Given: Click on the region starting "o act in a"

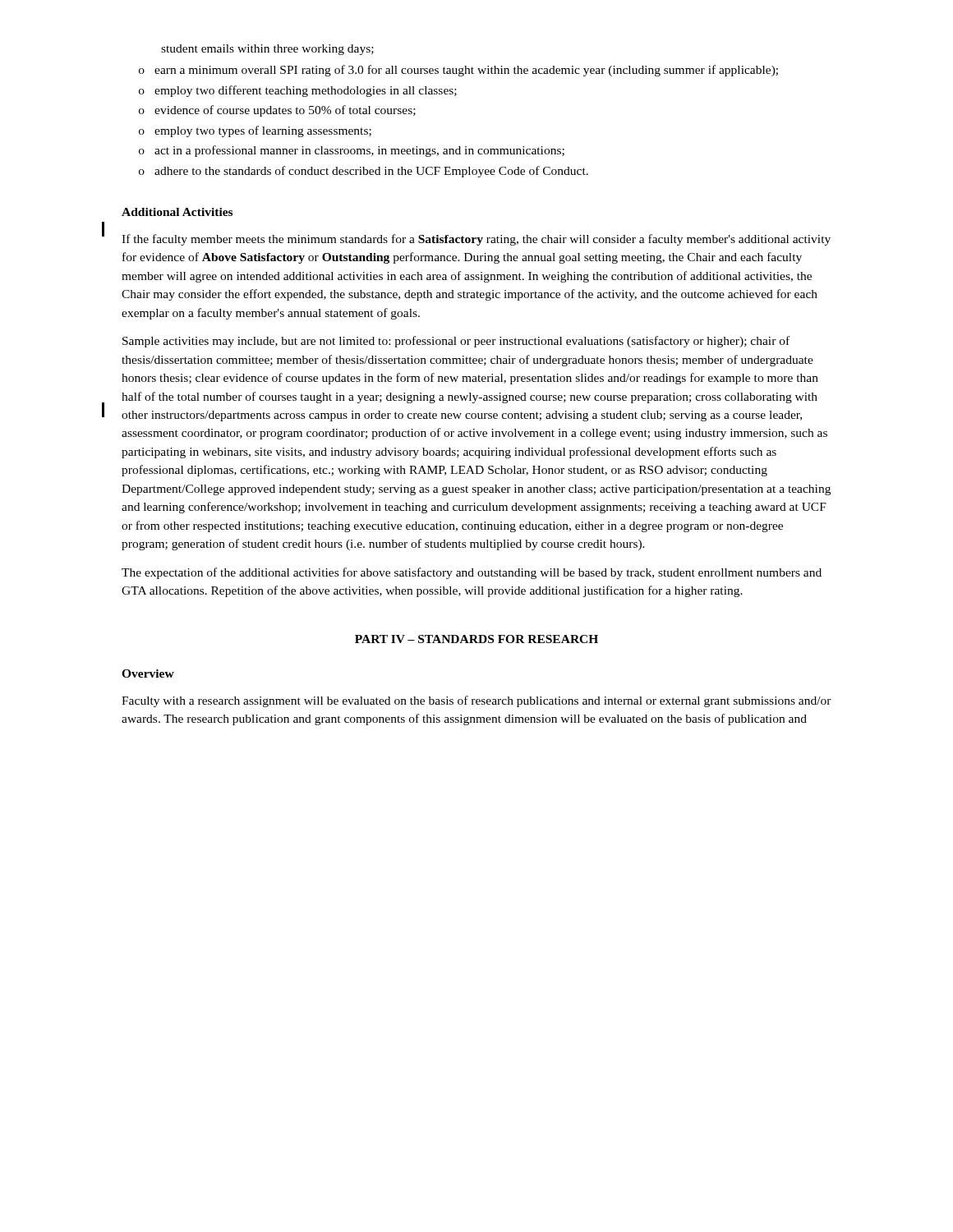Looking at the screenshot, I should click(476, 151).
